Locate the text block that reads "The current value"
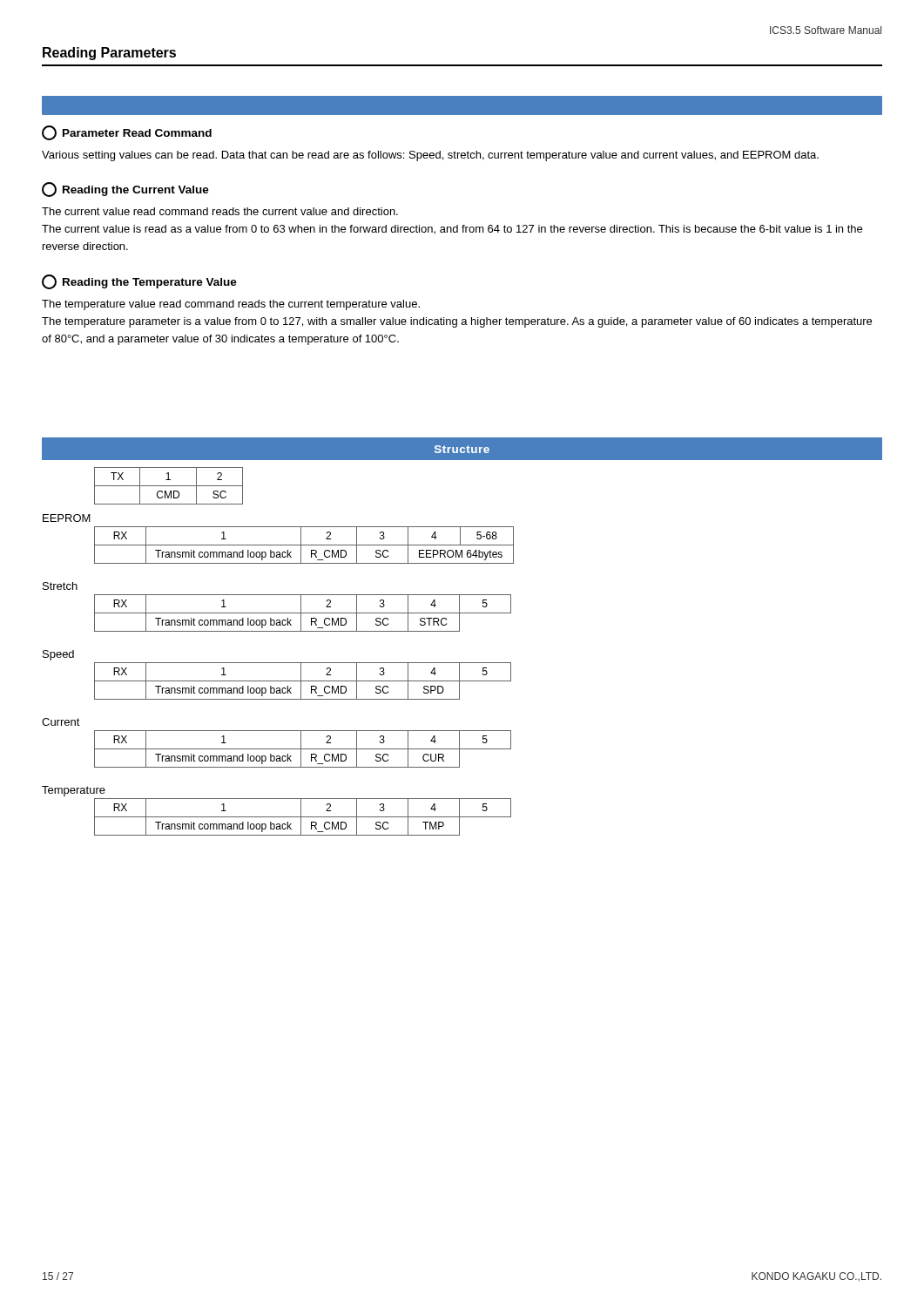This screenshot has height=1307, width=924. 452,229
